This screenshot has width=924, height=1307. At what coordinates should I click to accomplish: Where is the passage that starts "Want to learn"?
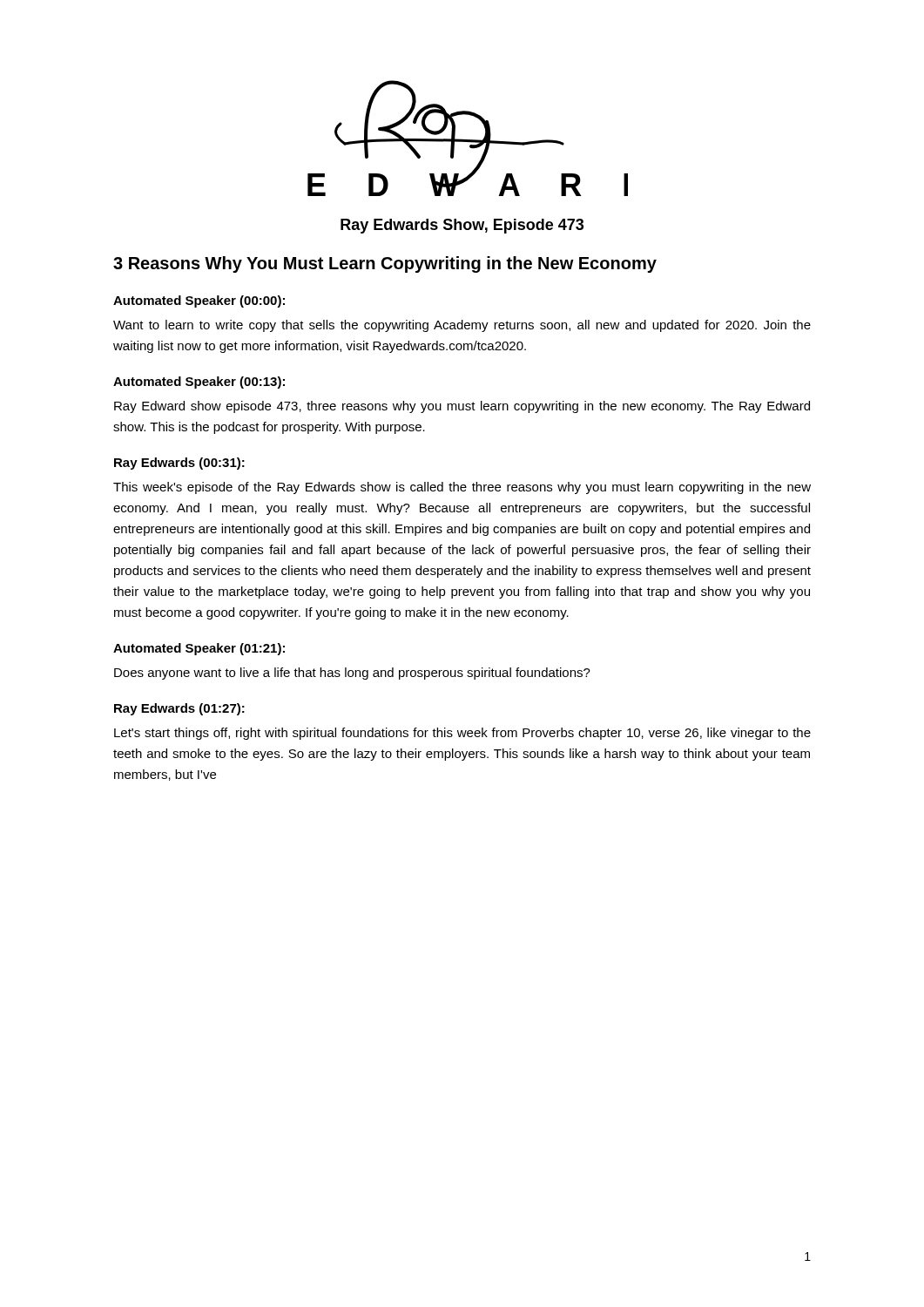462,336
